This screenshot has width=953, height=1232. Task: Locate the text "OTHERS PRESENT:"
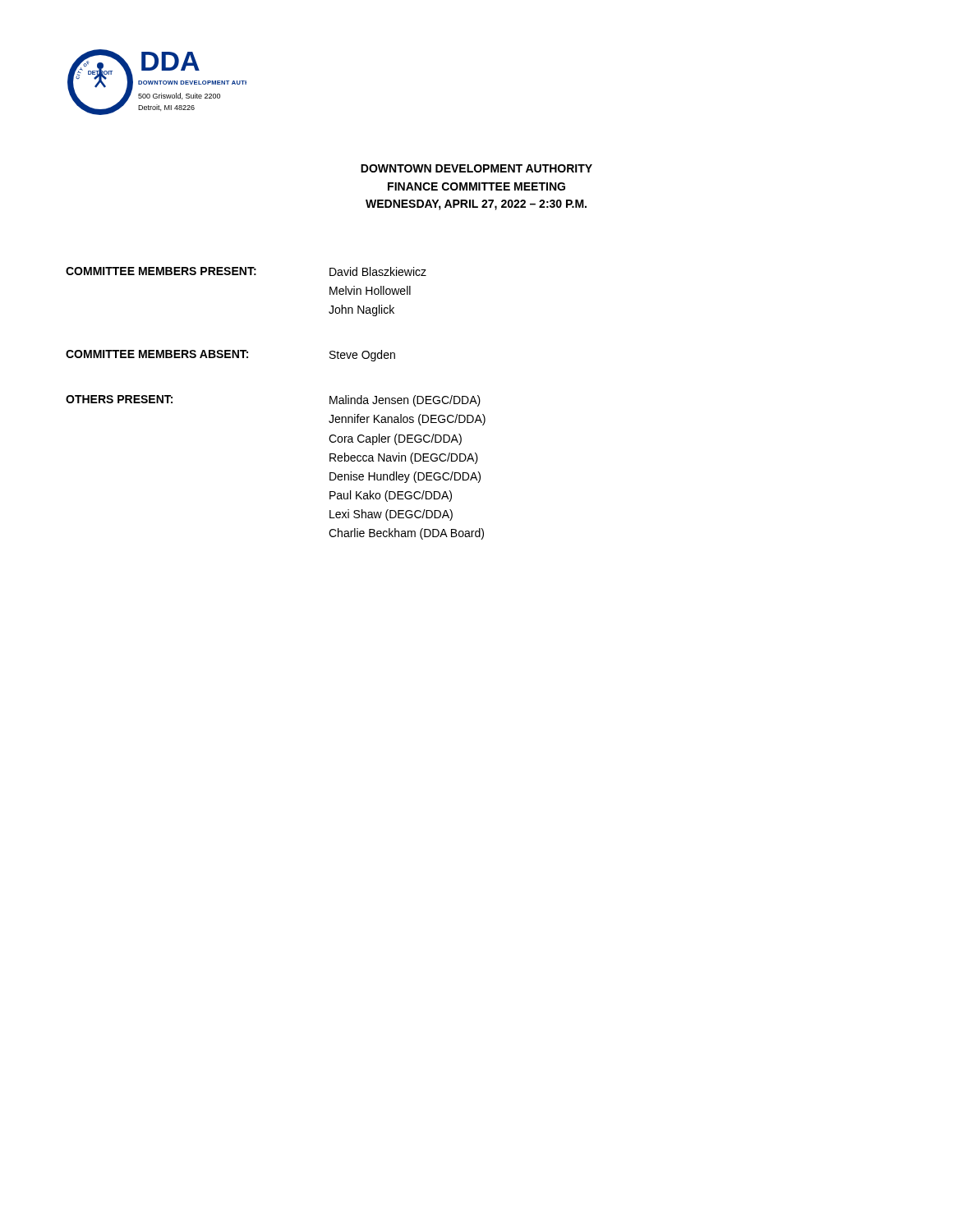click(x=120, y=399)
